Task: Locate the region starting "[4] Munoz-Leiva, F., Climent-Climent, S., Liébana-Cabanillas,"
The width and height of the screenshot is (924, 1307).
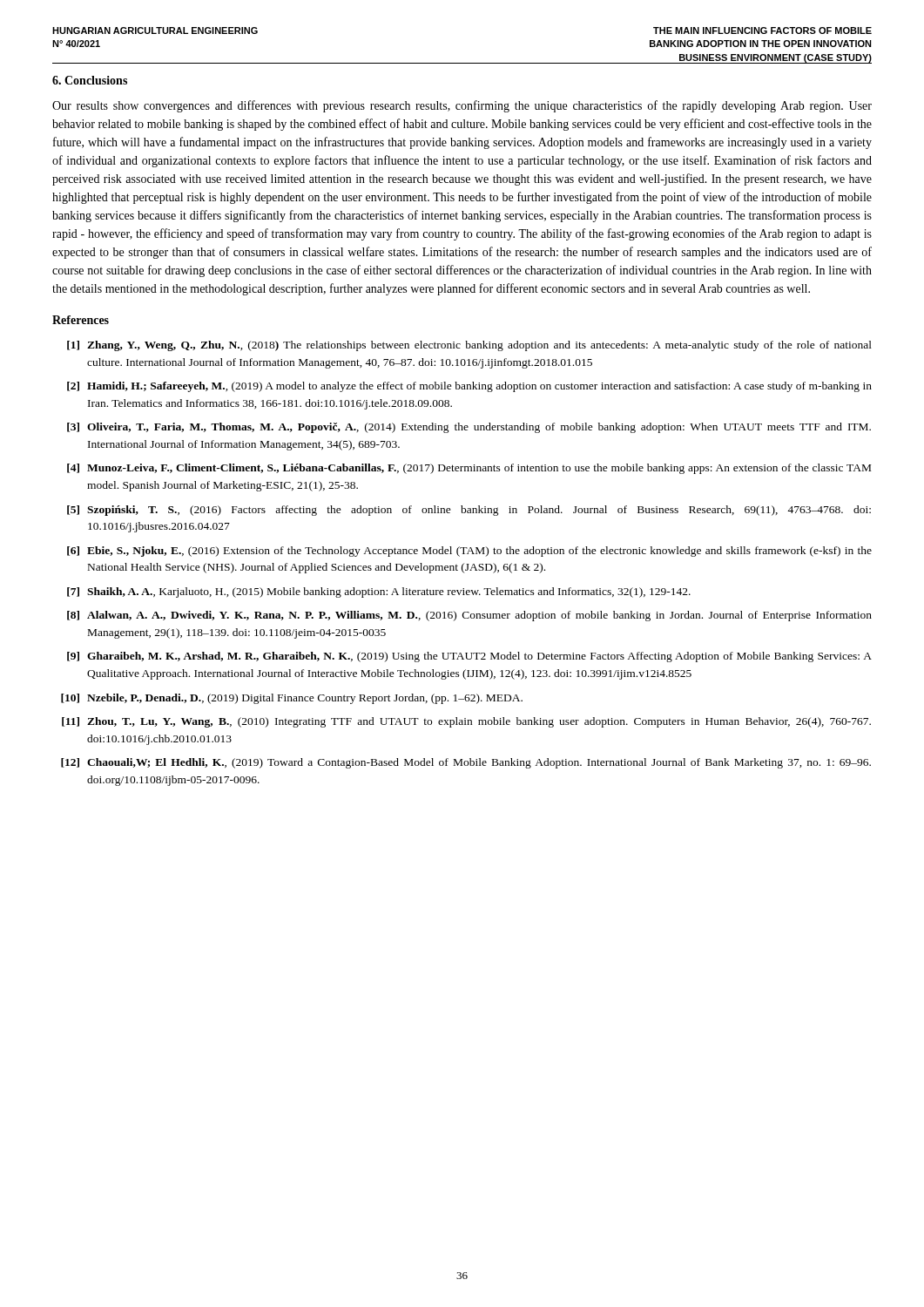Action: pyautogui.click(x=462, y=477)
